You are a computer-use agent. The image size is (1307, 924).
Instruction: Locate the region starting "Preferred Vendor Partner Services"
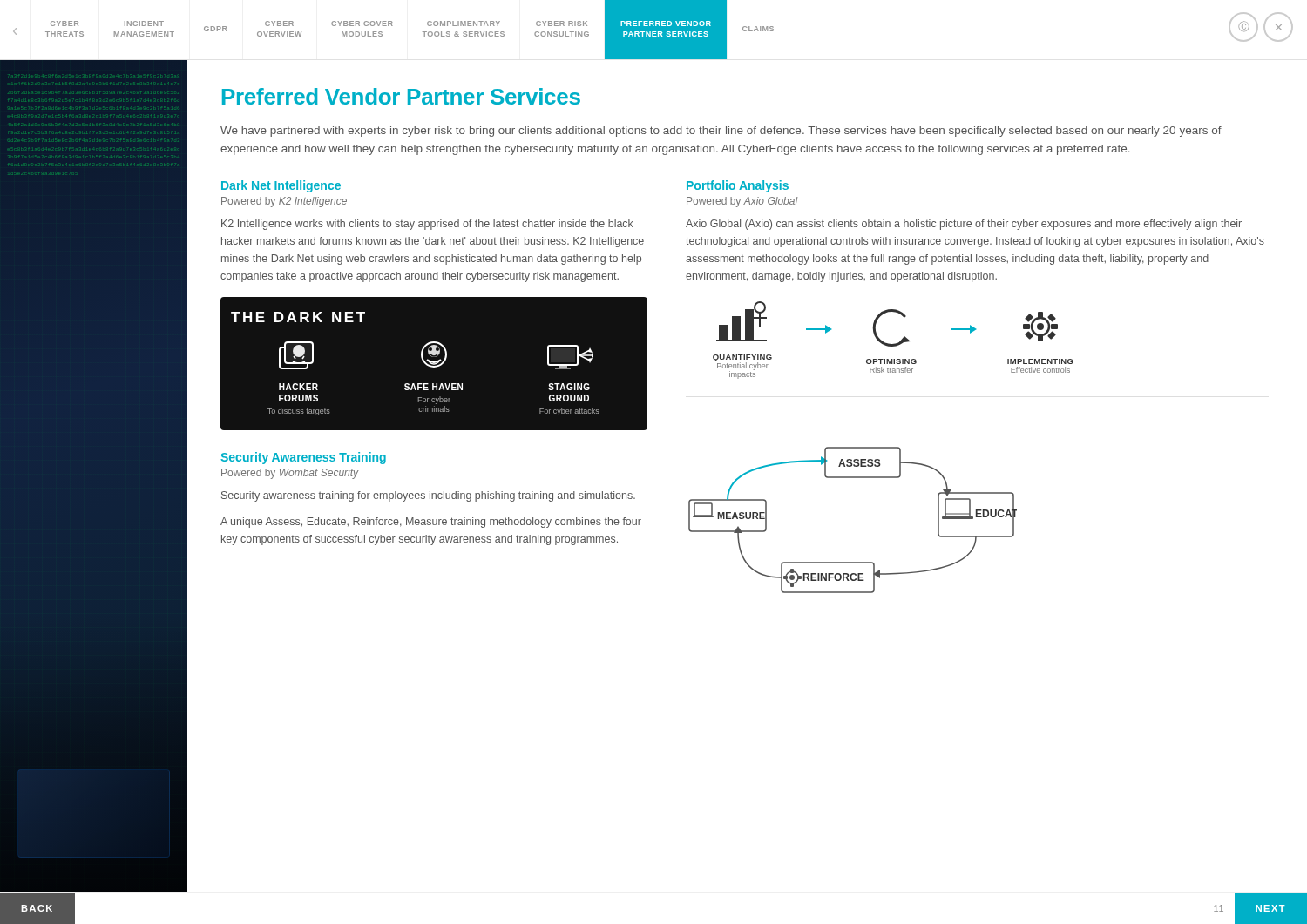coord(401,97)
